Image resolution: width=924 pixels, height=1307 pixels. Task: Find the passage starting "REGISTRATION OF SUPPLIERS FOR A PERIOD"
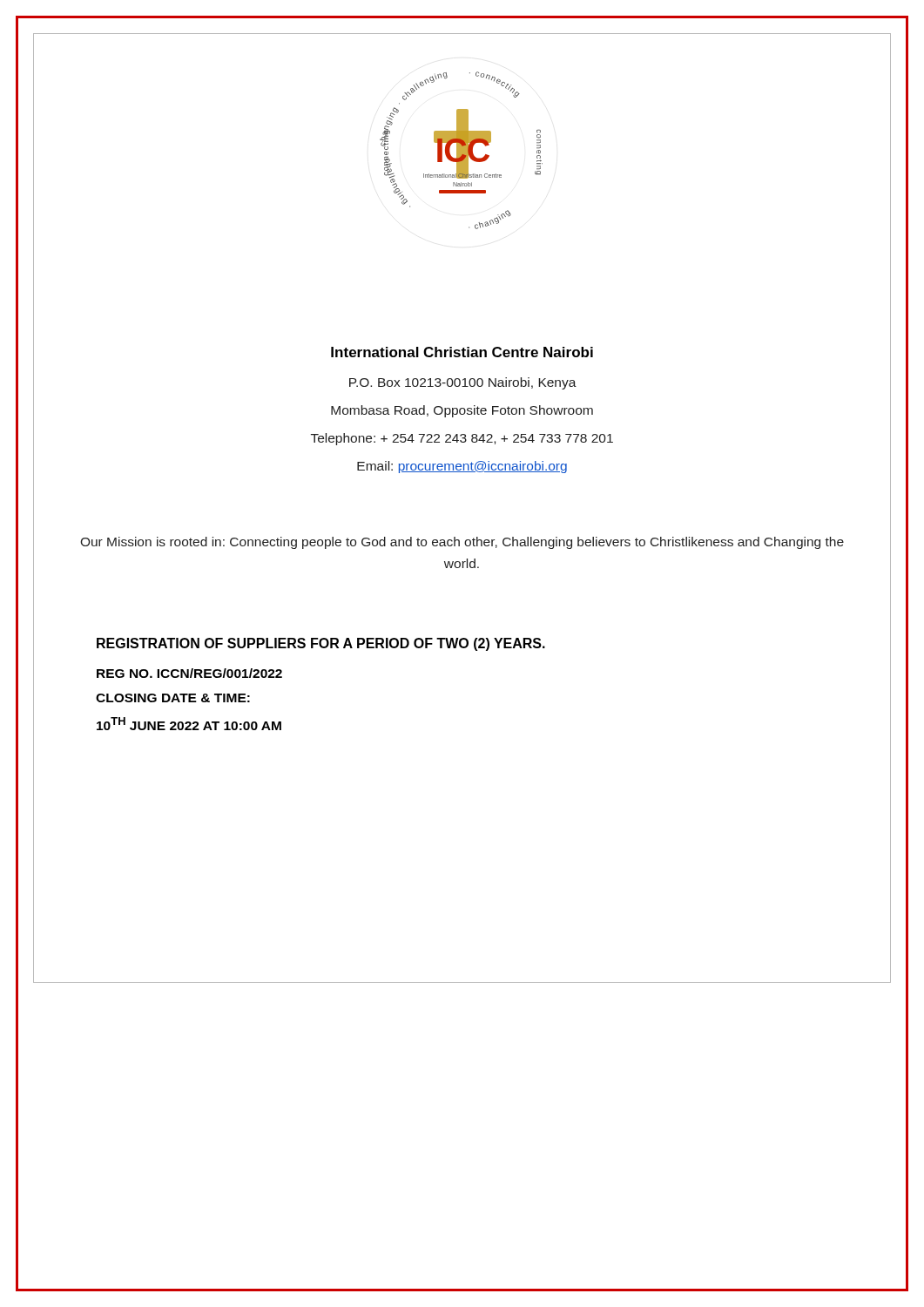321,644
